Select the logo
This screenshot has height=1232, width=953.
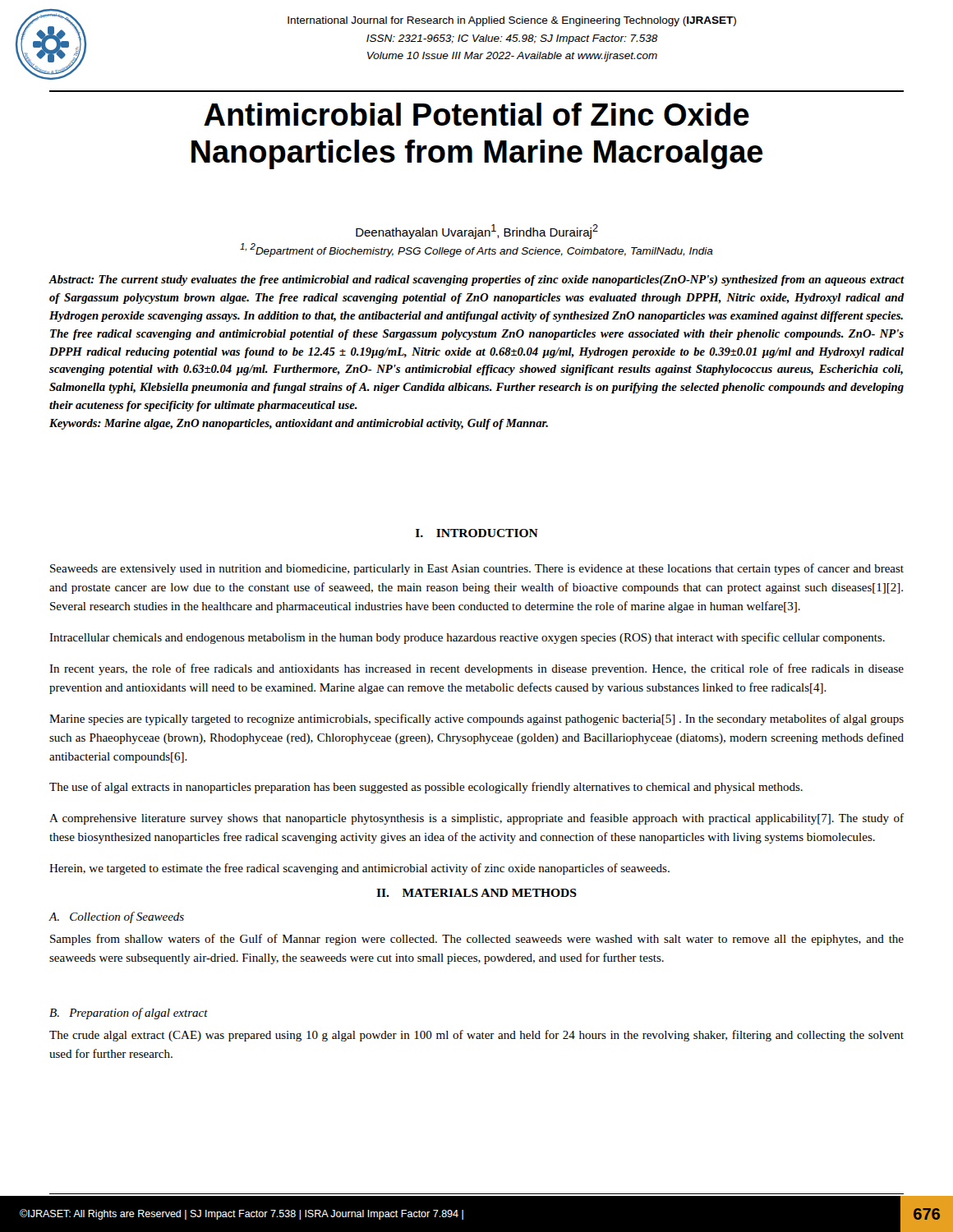(51, 44)
